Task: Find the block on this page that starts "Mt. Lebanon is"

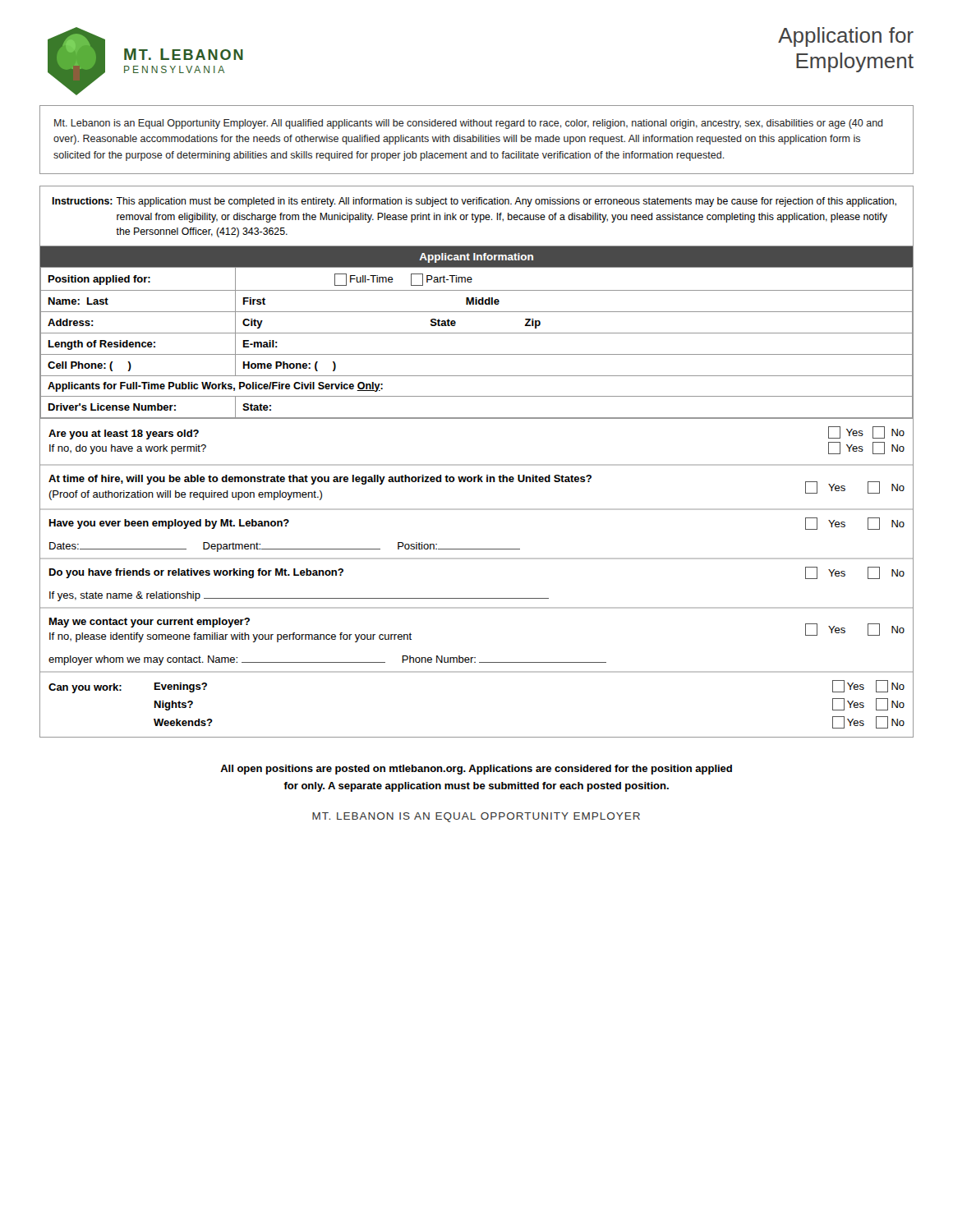Action: pyautogui.click(x=468, y=139)
